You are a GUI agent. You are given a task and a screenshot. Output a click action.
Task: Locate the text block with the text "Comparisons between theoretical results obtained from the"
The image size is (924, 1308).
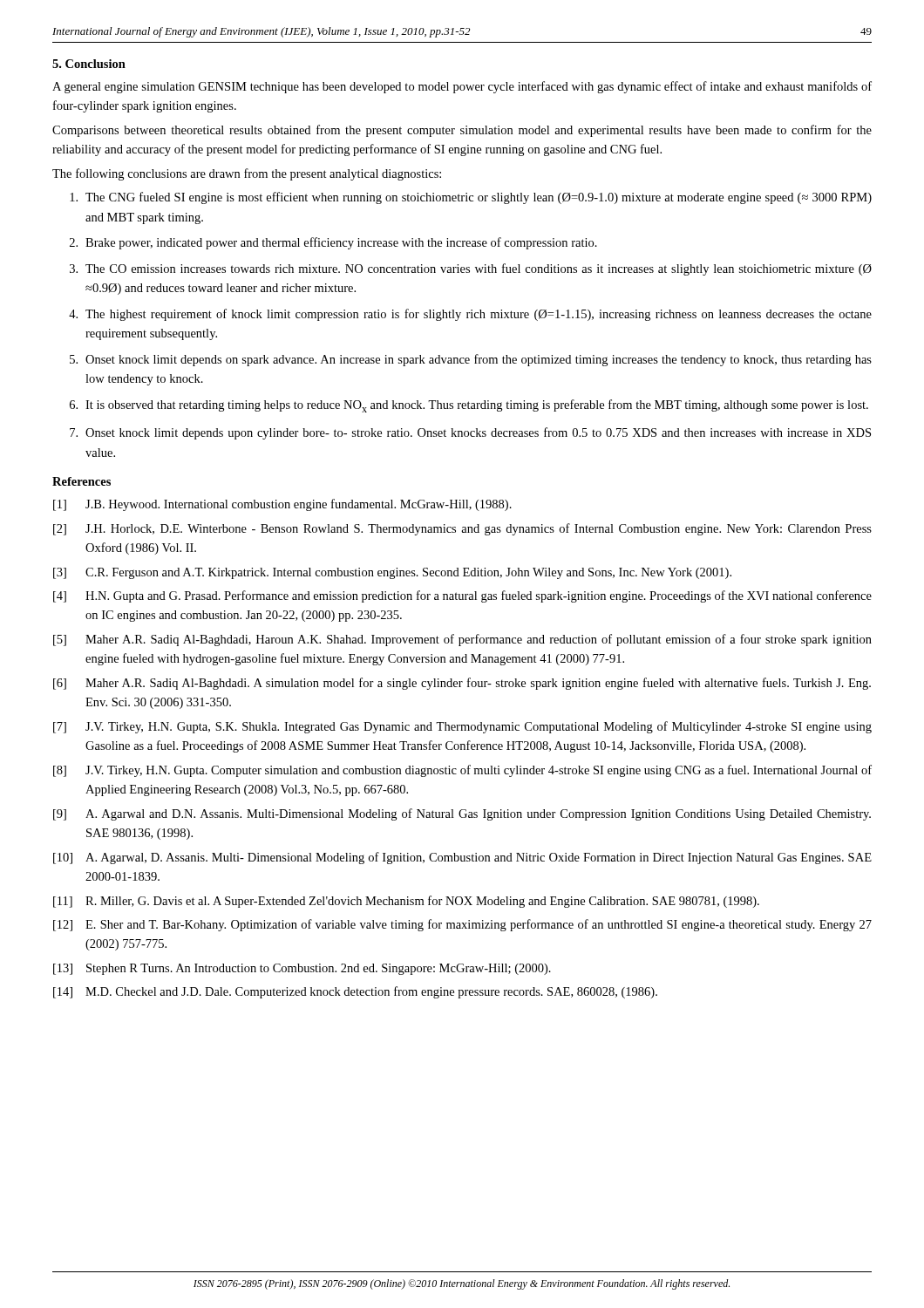[x=462, y=140]
